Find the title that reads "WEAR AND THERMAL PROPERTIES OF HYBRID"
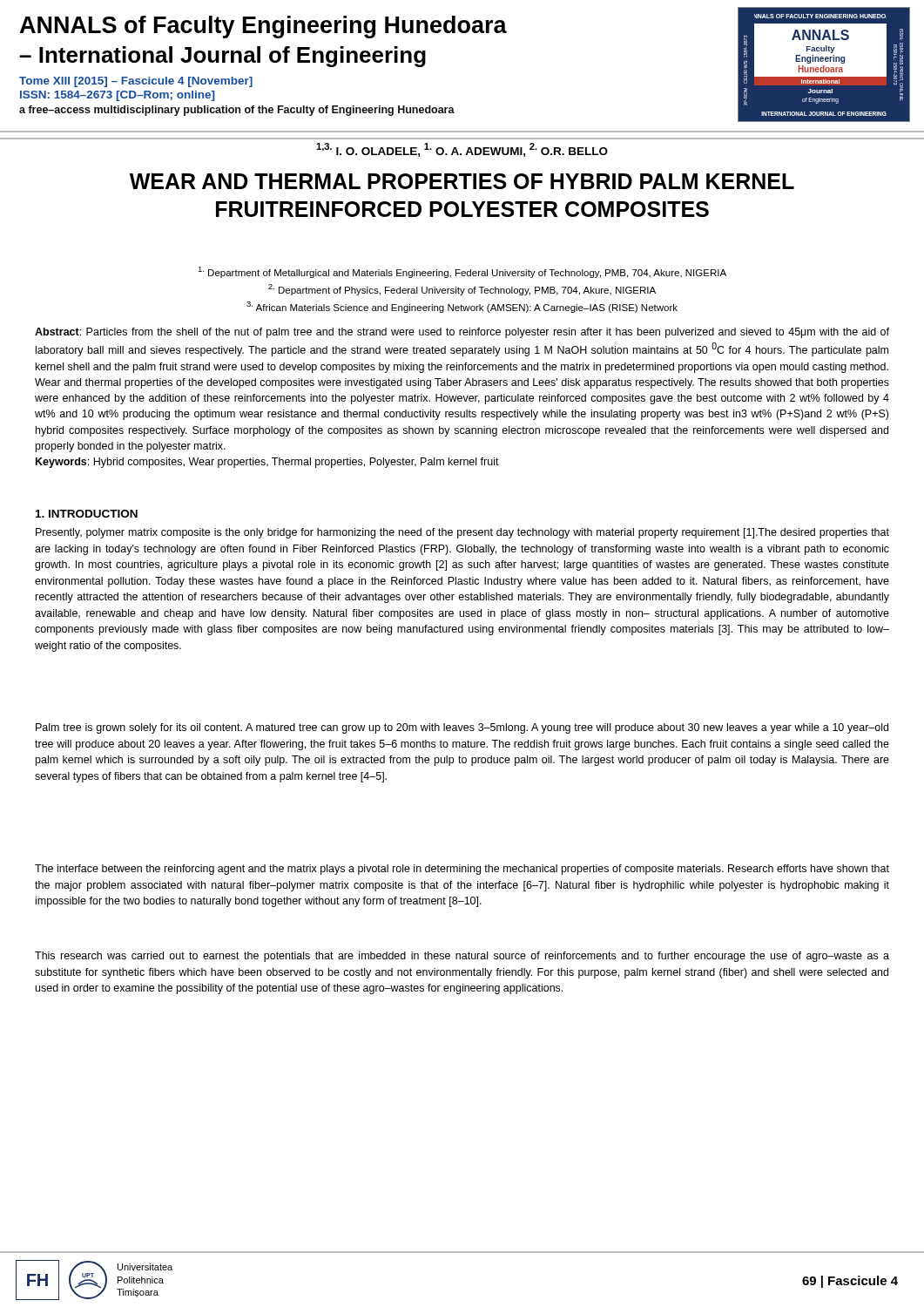Screen dimensions: 1307x924 462,195
